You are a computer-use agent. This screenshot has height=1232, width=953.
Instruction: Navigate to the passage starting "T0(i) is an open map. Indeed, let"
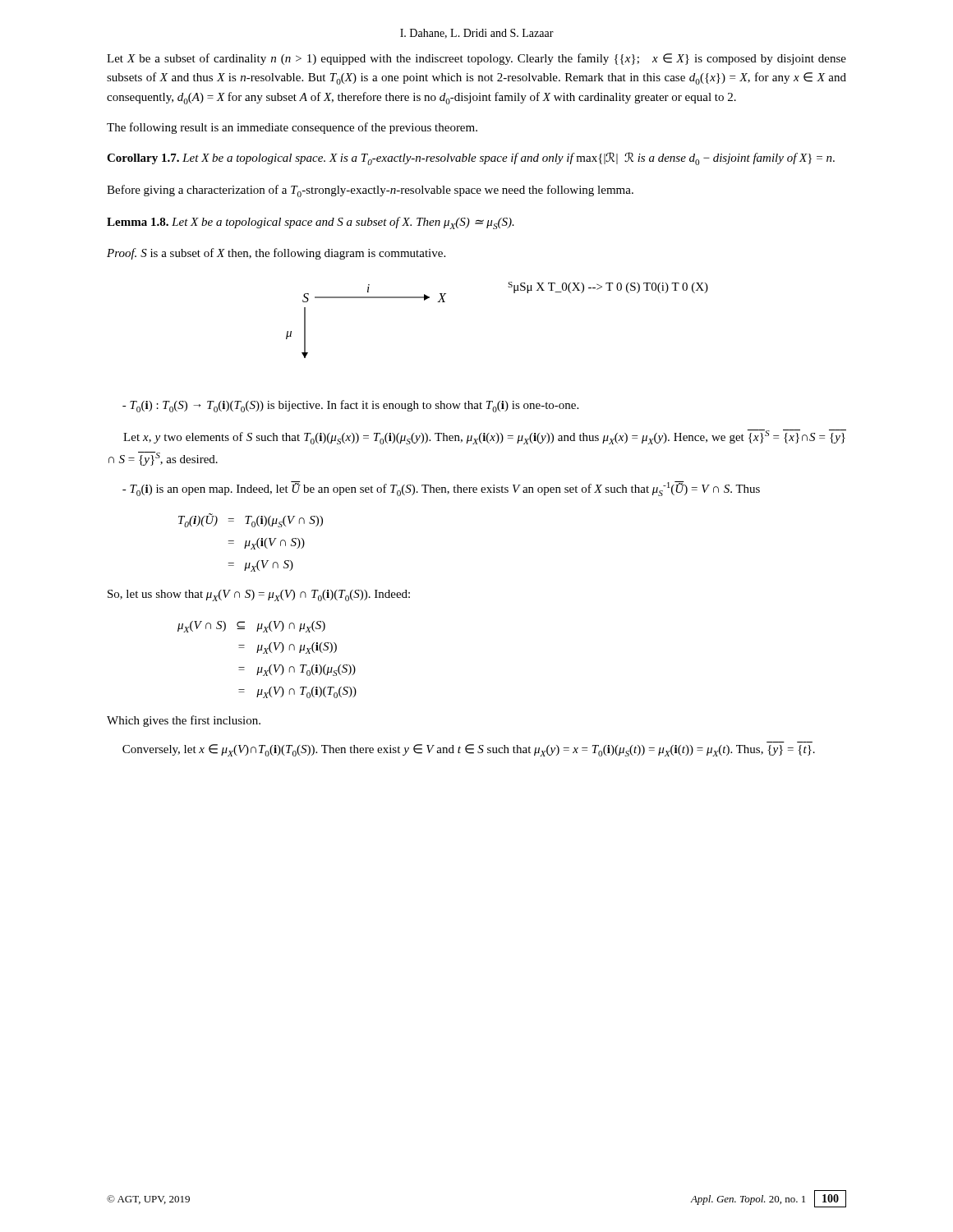[476, 489]
